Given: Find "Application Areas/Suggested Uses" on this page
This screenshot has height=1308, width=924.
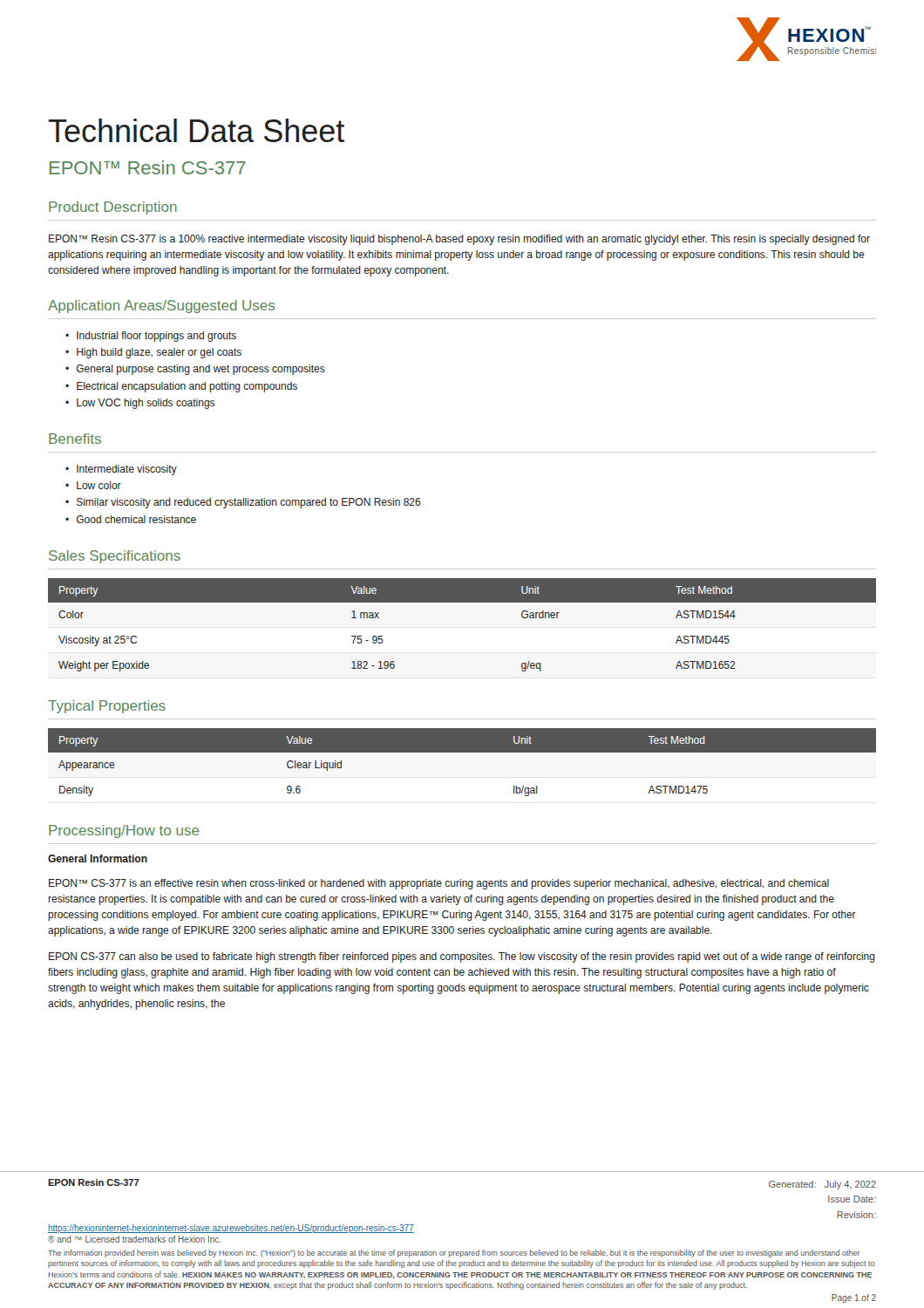Looking at the screenshot, I should tap(462, 308).
